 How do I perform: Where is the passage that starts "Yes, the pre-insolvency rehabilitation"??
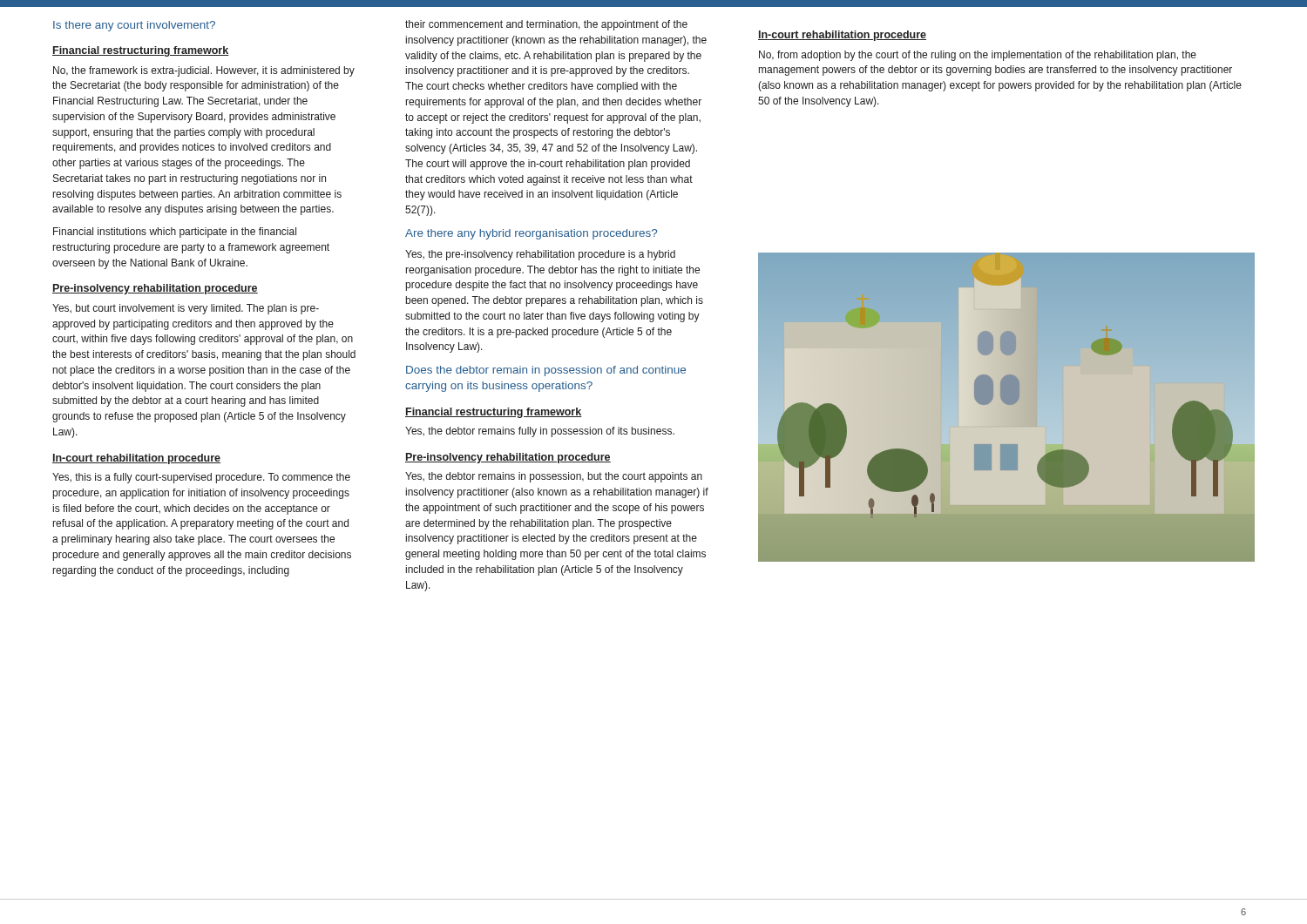point(558,301)
